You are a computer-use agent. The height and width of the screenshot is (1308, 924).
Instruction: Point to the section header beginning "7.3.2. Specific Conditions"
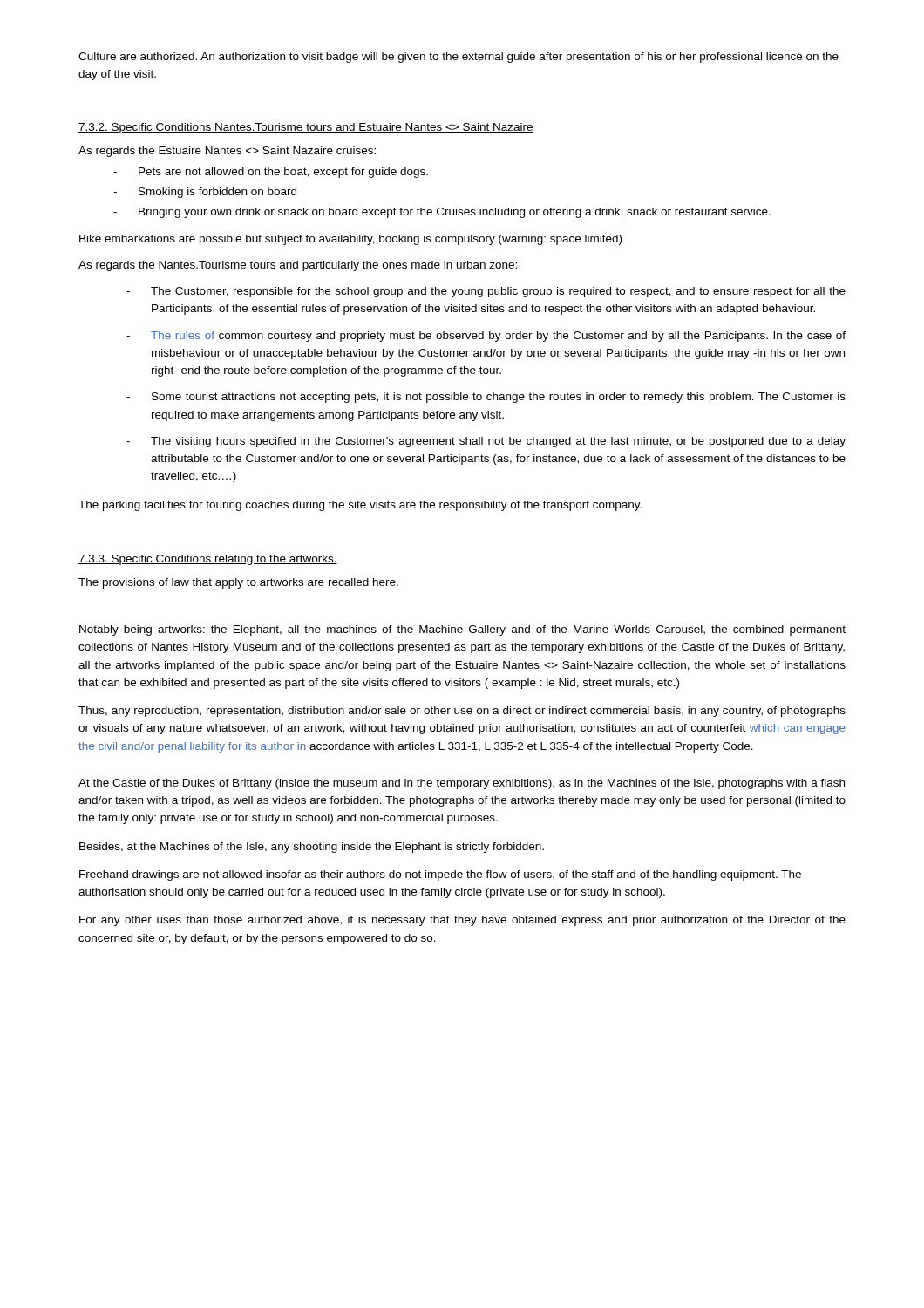click(306, 126)
